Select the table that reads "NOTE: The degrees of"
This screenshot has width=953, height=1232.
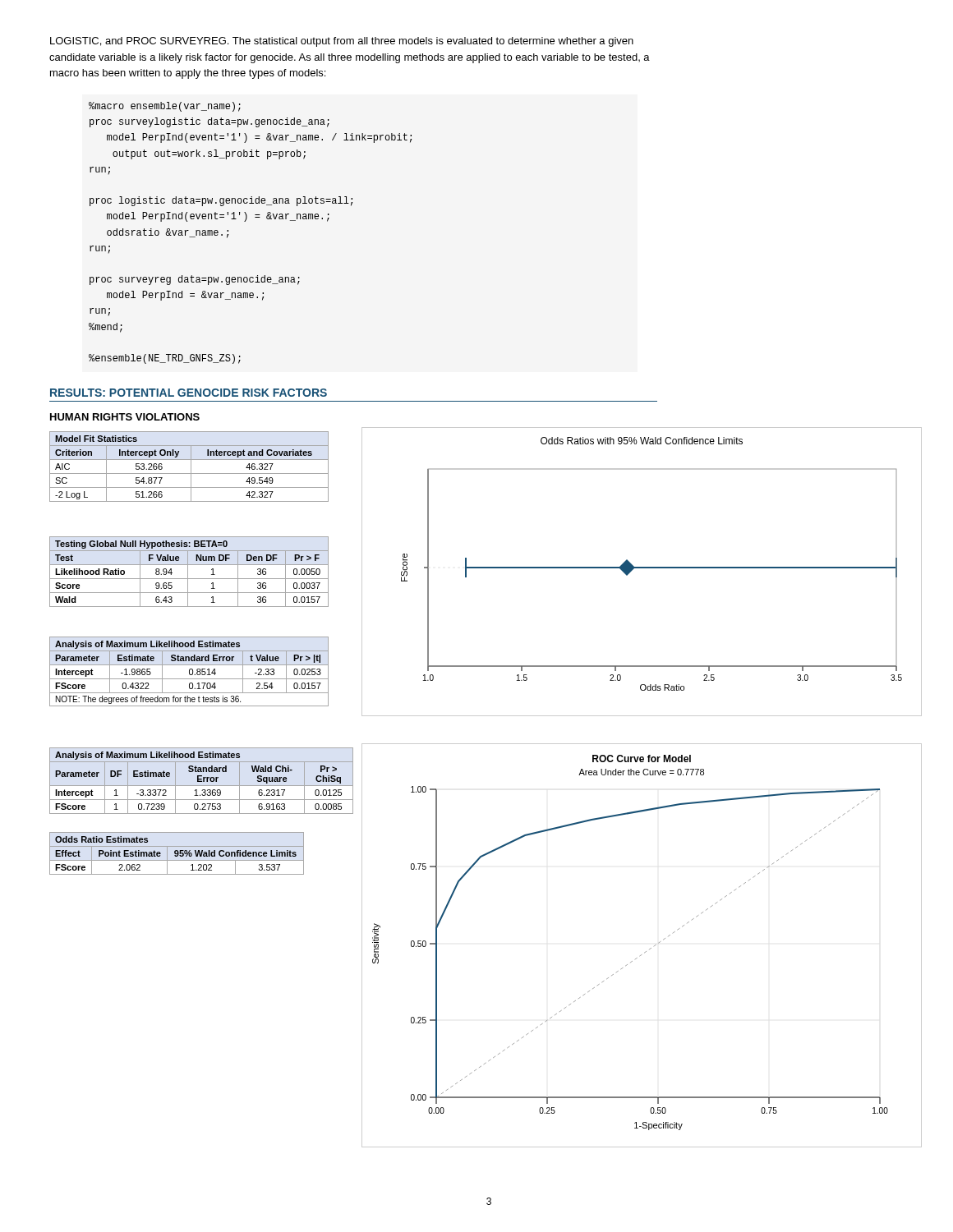click(189, 671)
